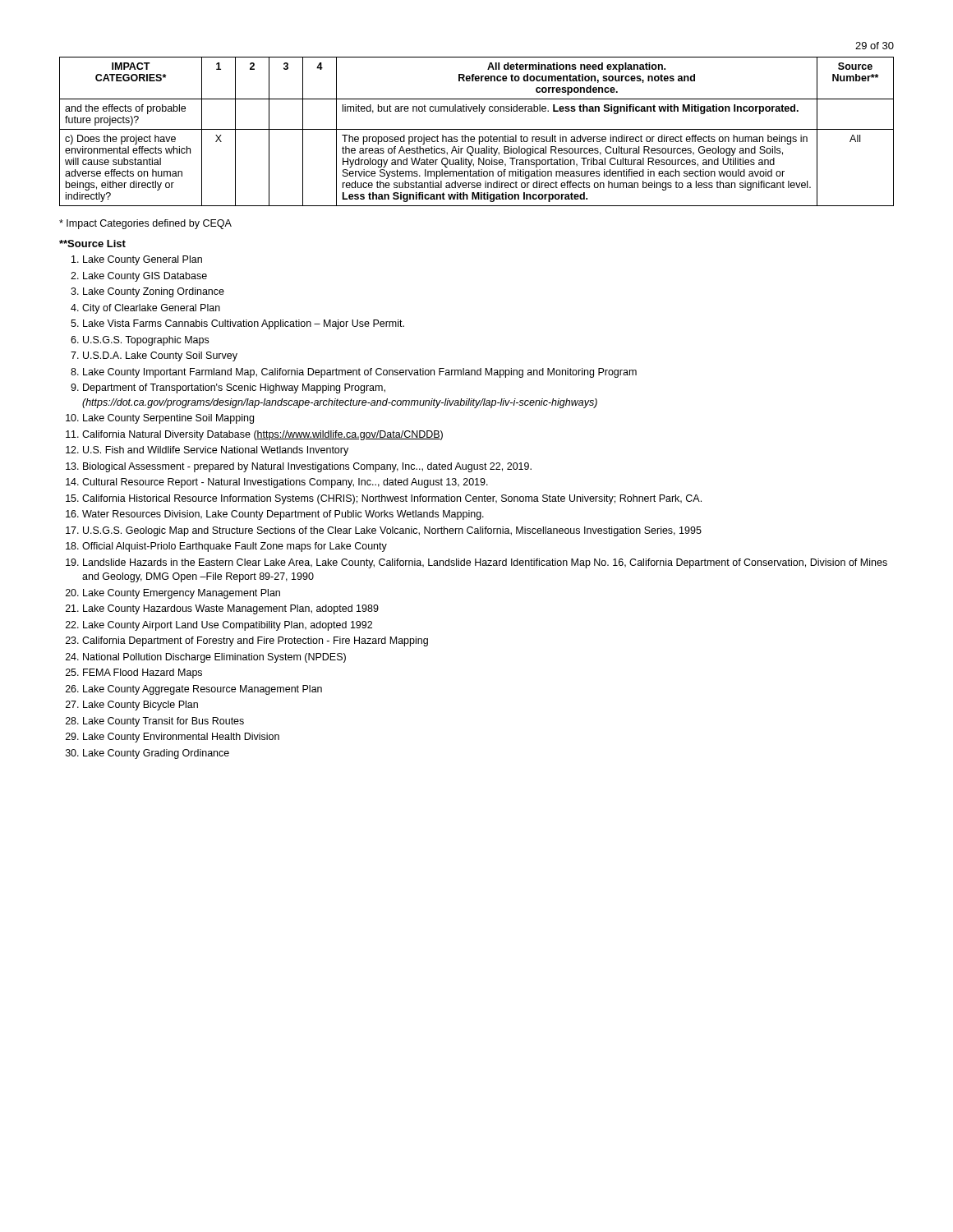Find the block on this page that starts "Lake County Important Farmland Map,"
Viewport: 953px width, 1232px height.
point(360,372)
